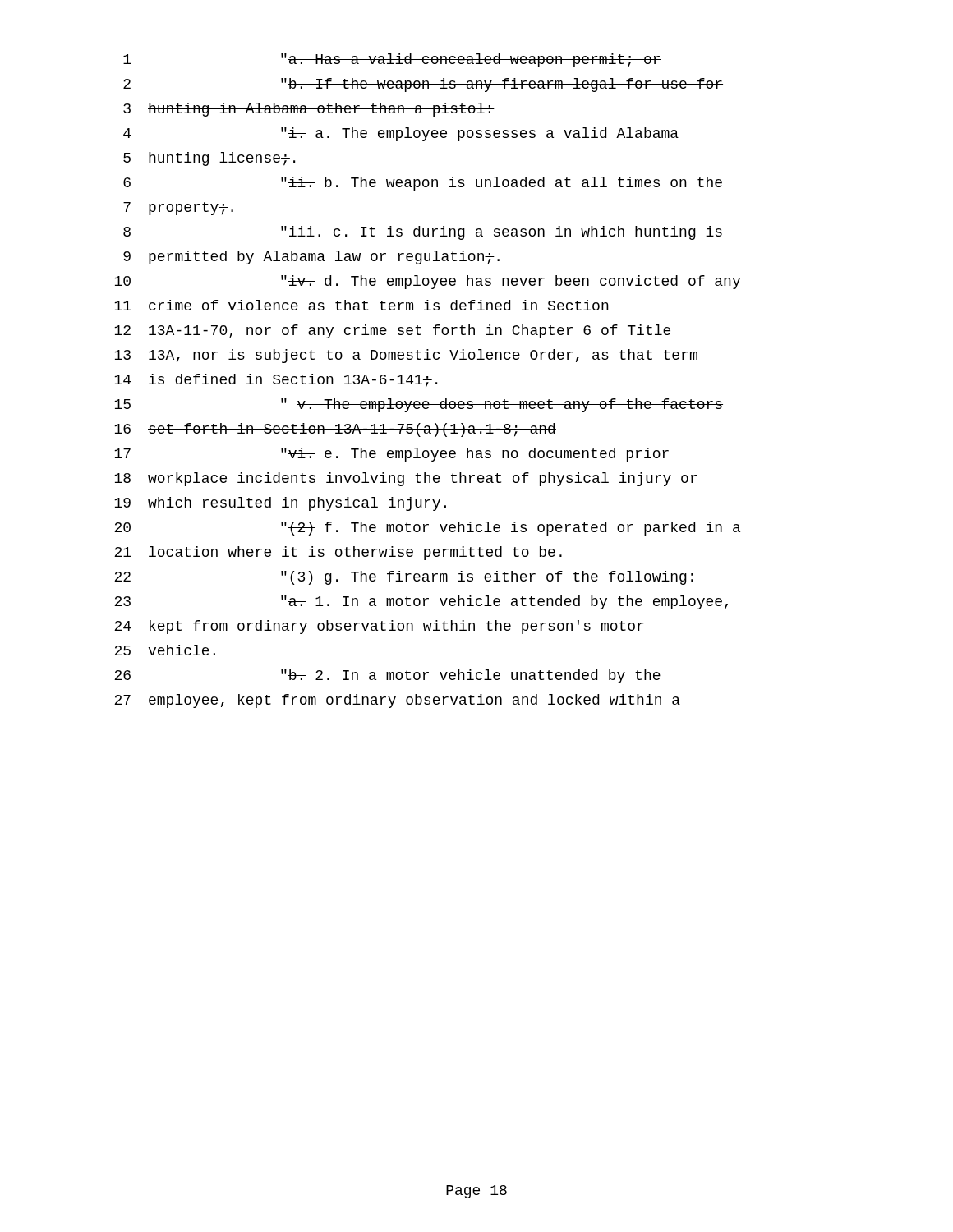This screenshot has width=953, height=1232.
Task: Click on the list item containing "24 kept from ordinary"
Action: click(485, 627)
